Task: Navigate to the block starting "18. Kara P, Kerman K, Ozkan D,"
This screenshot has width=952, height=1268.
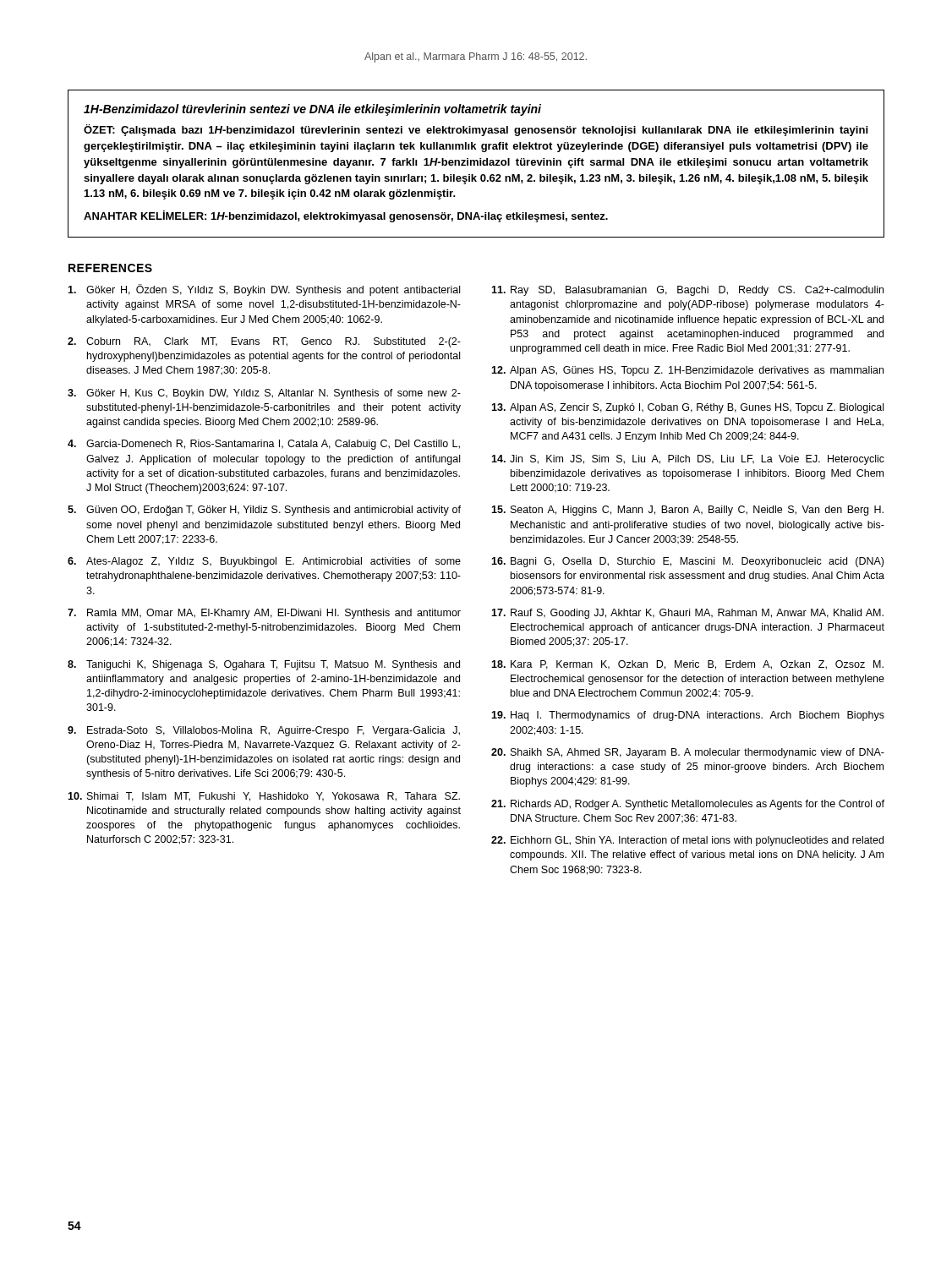Action: [688, 679]
